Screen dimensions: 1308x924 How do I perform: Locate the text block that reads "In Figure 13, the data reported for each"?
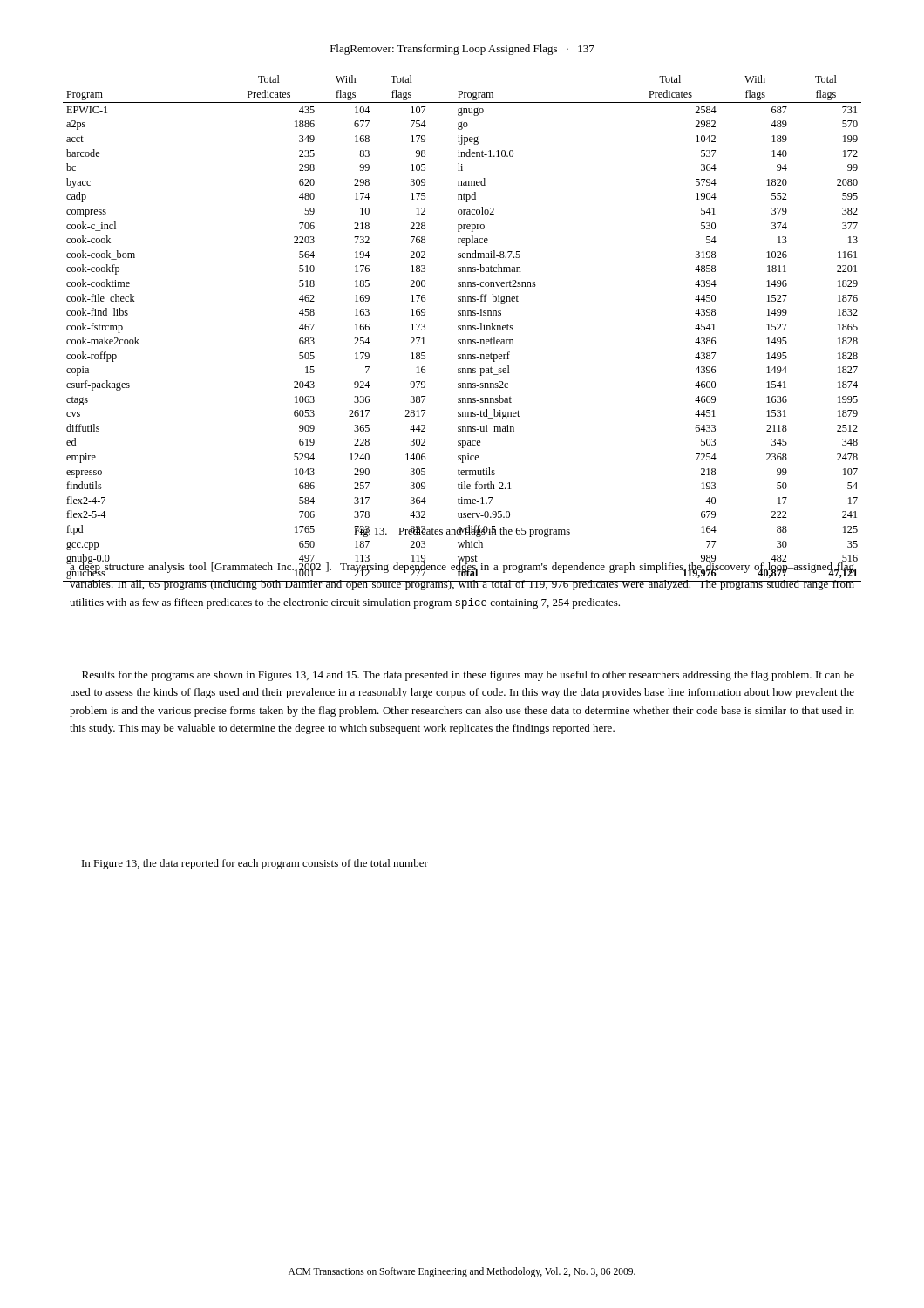click(x=249, y=863)
